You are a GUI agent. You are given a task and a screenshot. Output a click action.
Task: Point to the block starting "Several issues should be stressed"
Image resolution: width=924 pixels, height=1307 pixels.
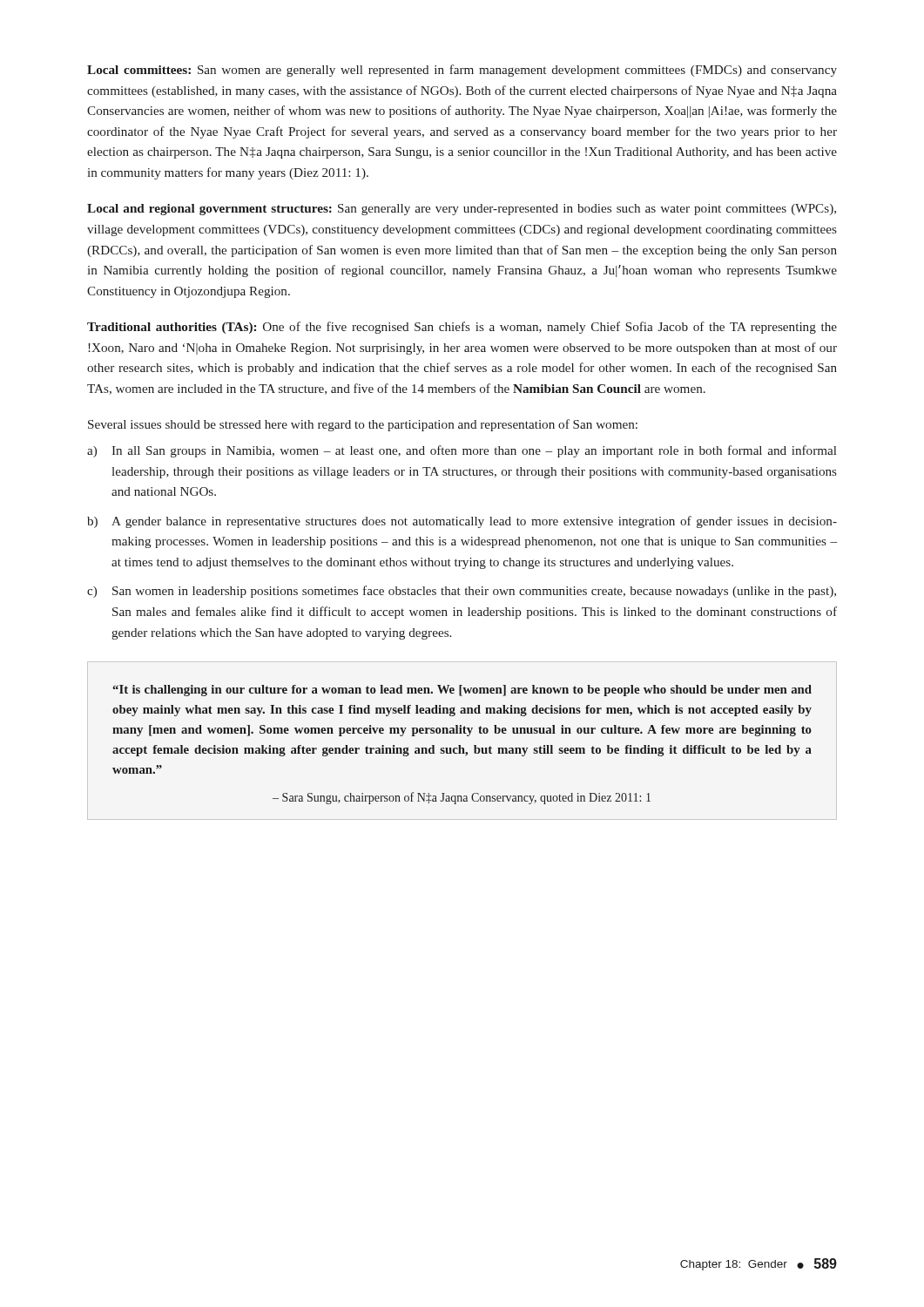point(462,425)
